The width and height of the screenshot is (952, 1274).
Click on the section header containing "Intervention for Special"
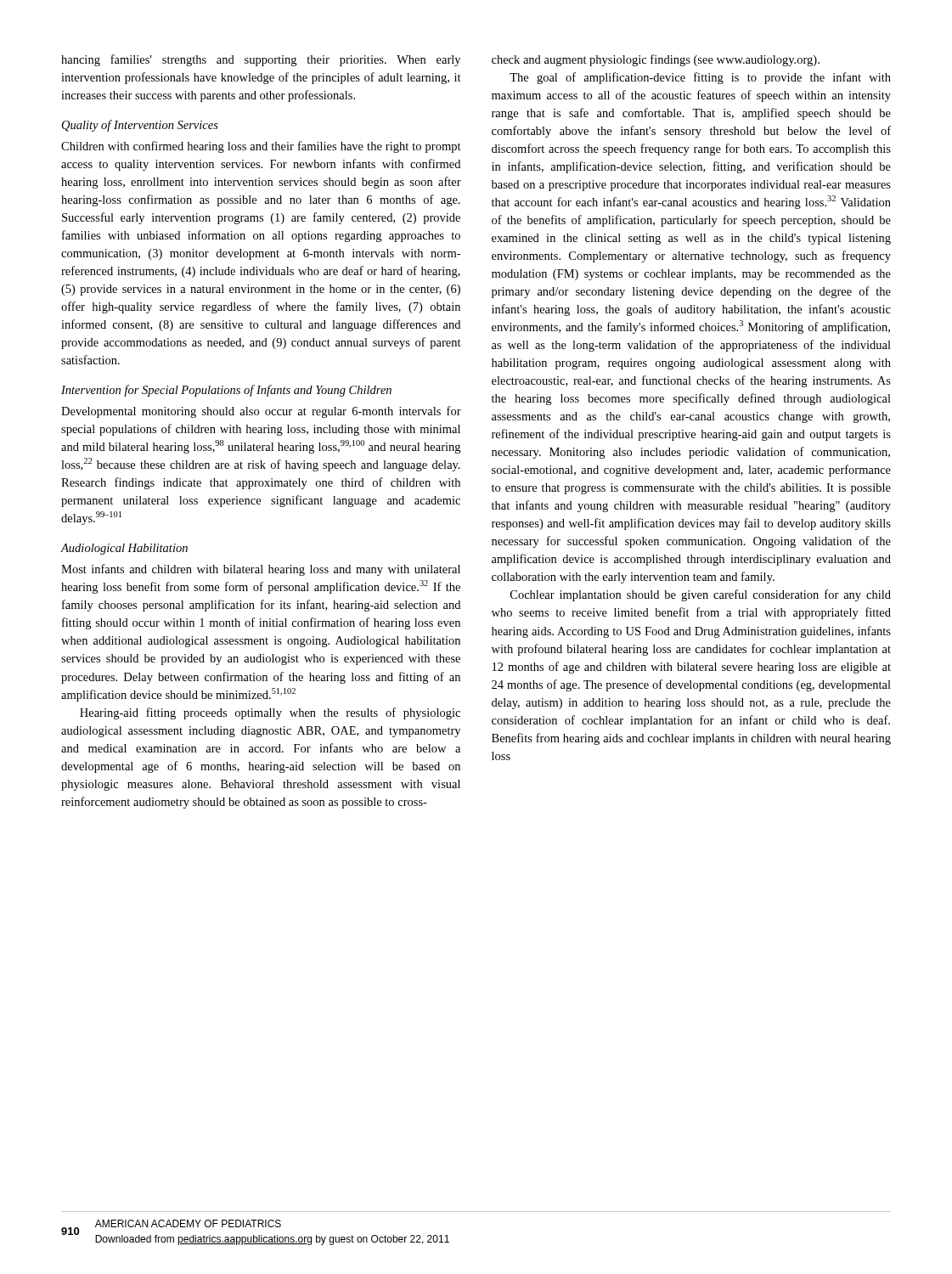(x=261, y=390)
